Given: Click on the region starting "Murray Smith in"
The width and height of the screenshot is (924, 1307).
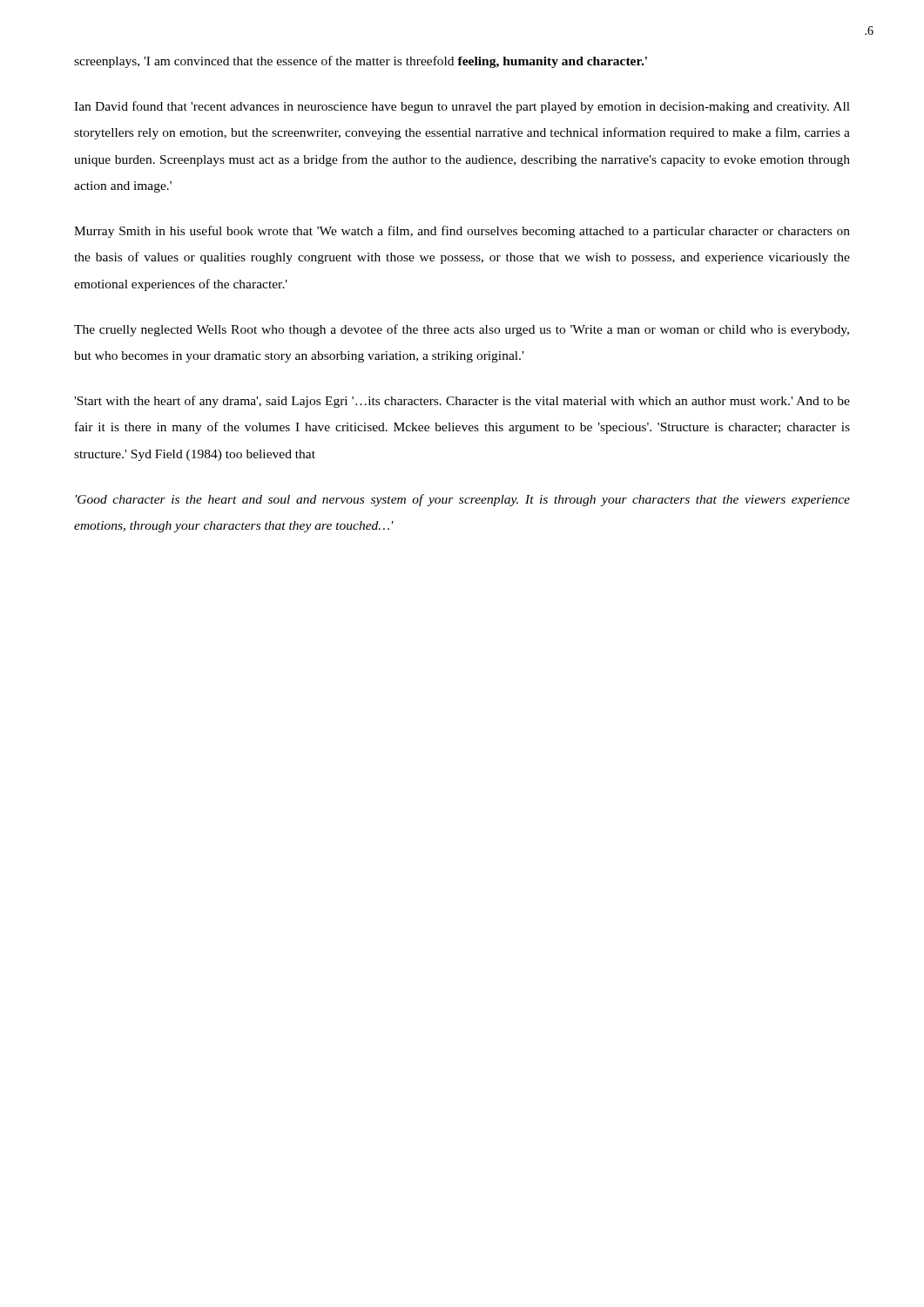Looking at the screenshot, I should pyautogui.click(x=462, y=257).
